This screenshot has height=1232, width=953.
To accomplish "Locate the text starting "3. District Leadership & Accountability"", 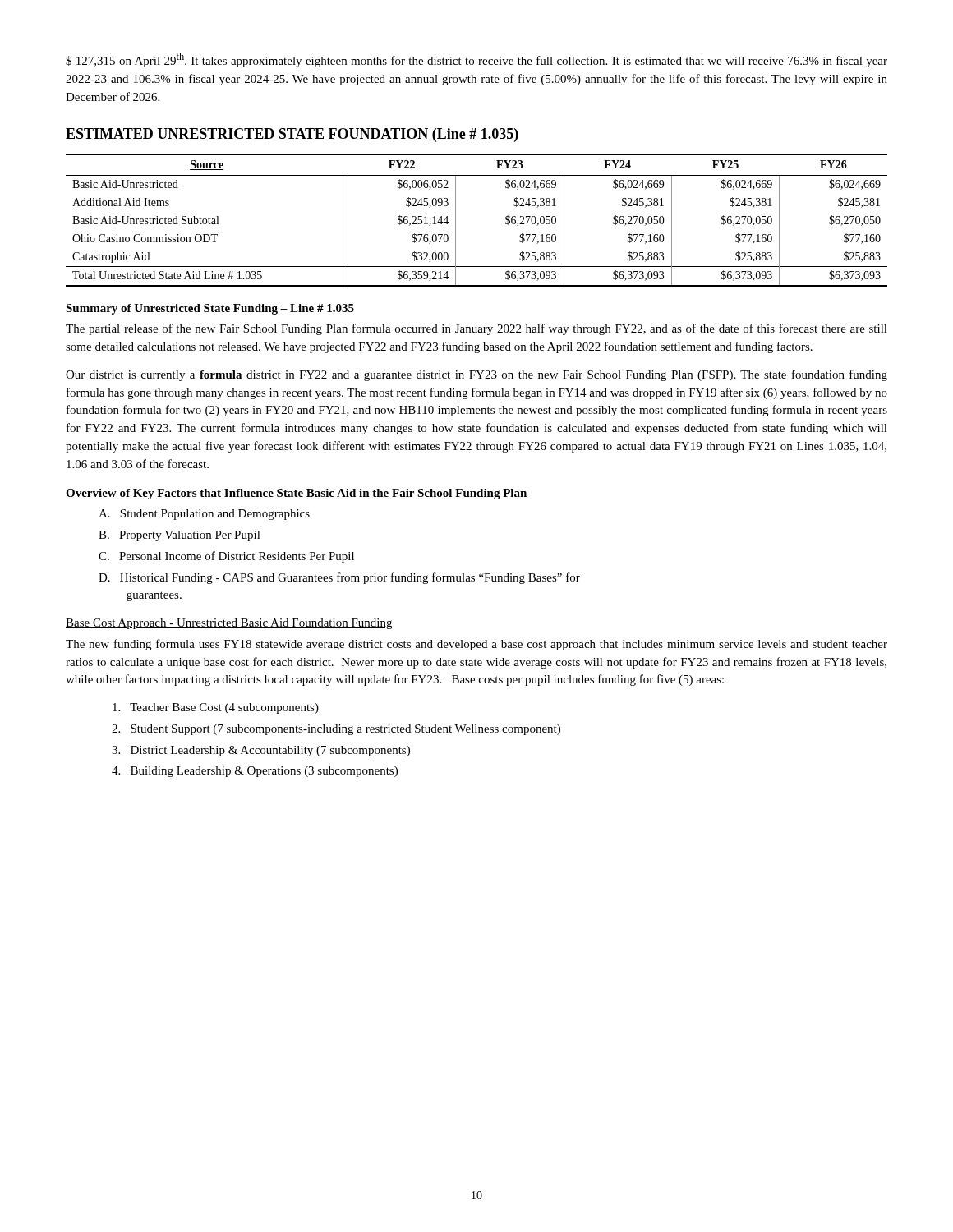I will pyautogui.click(x=261, y=749).
